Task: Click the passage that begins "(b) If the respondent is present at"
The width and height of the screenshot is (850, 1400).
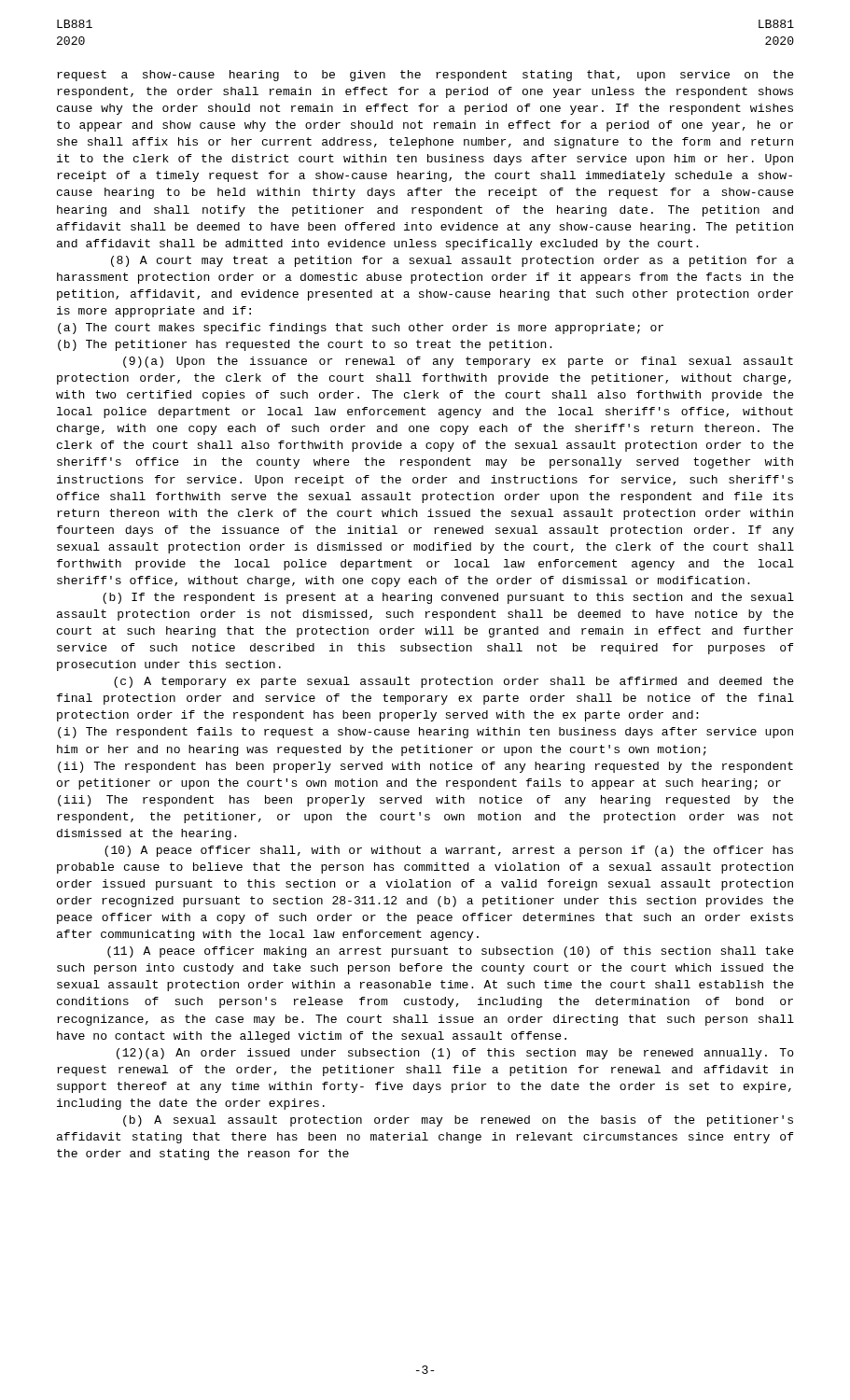Action: pos(425,632)
